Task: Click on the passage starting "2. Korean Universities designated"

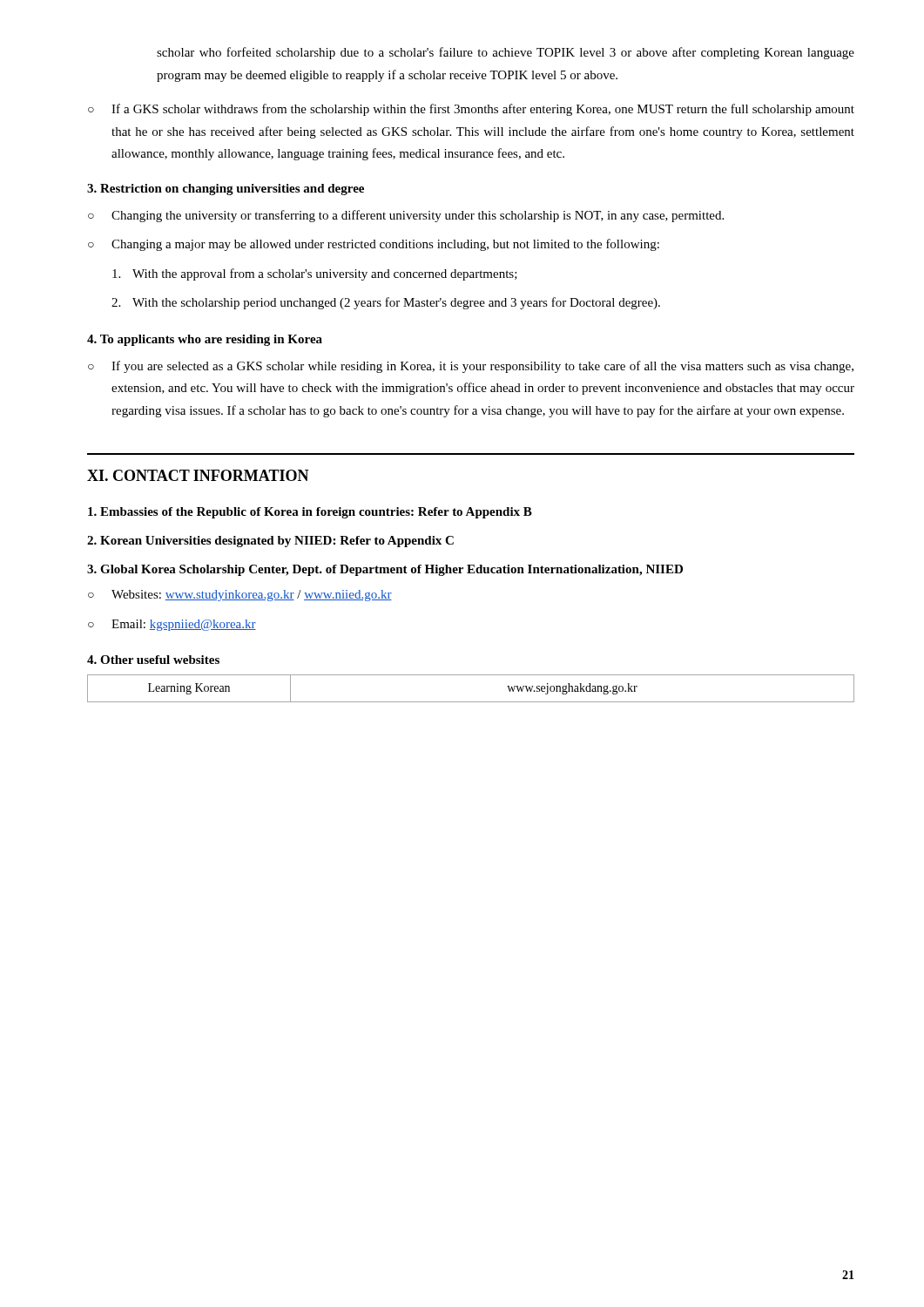Action: (x=271, y=540)
